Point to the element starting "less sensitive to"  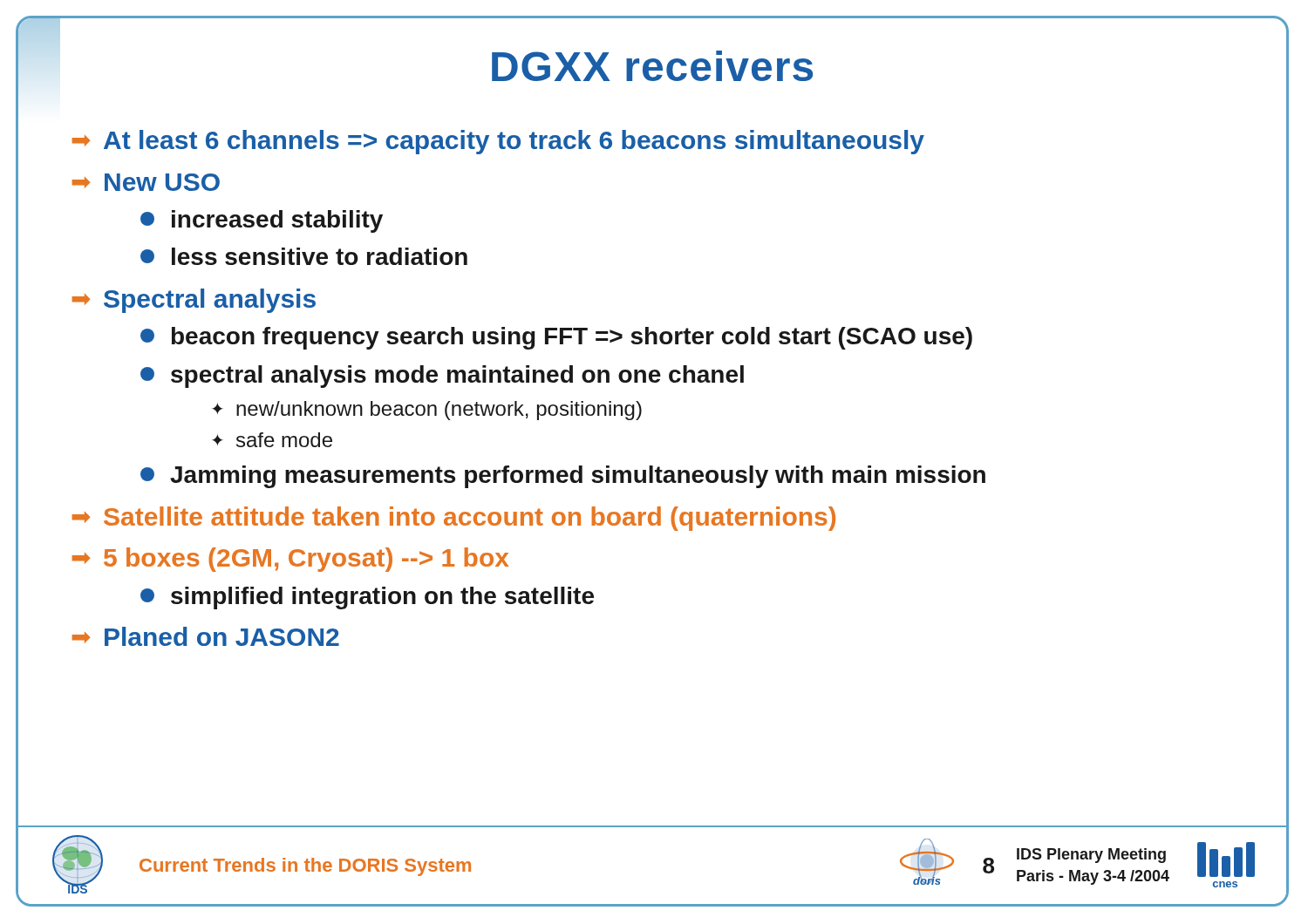(304, 258)
